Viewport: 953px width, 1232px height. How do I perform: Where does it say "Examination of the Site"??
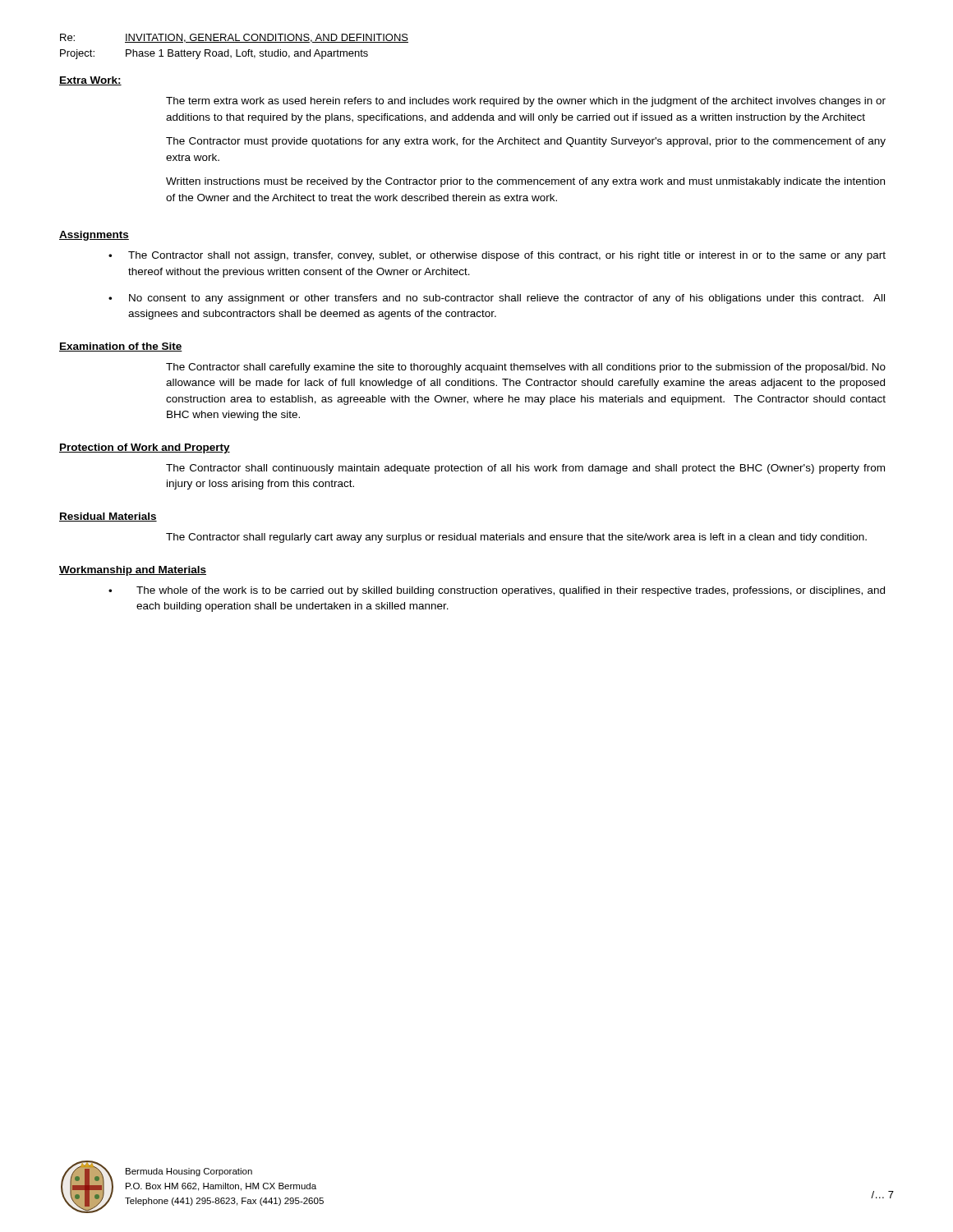point(121,347)
